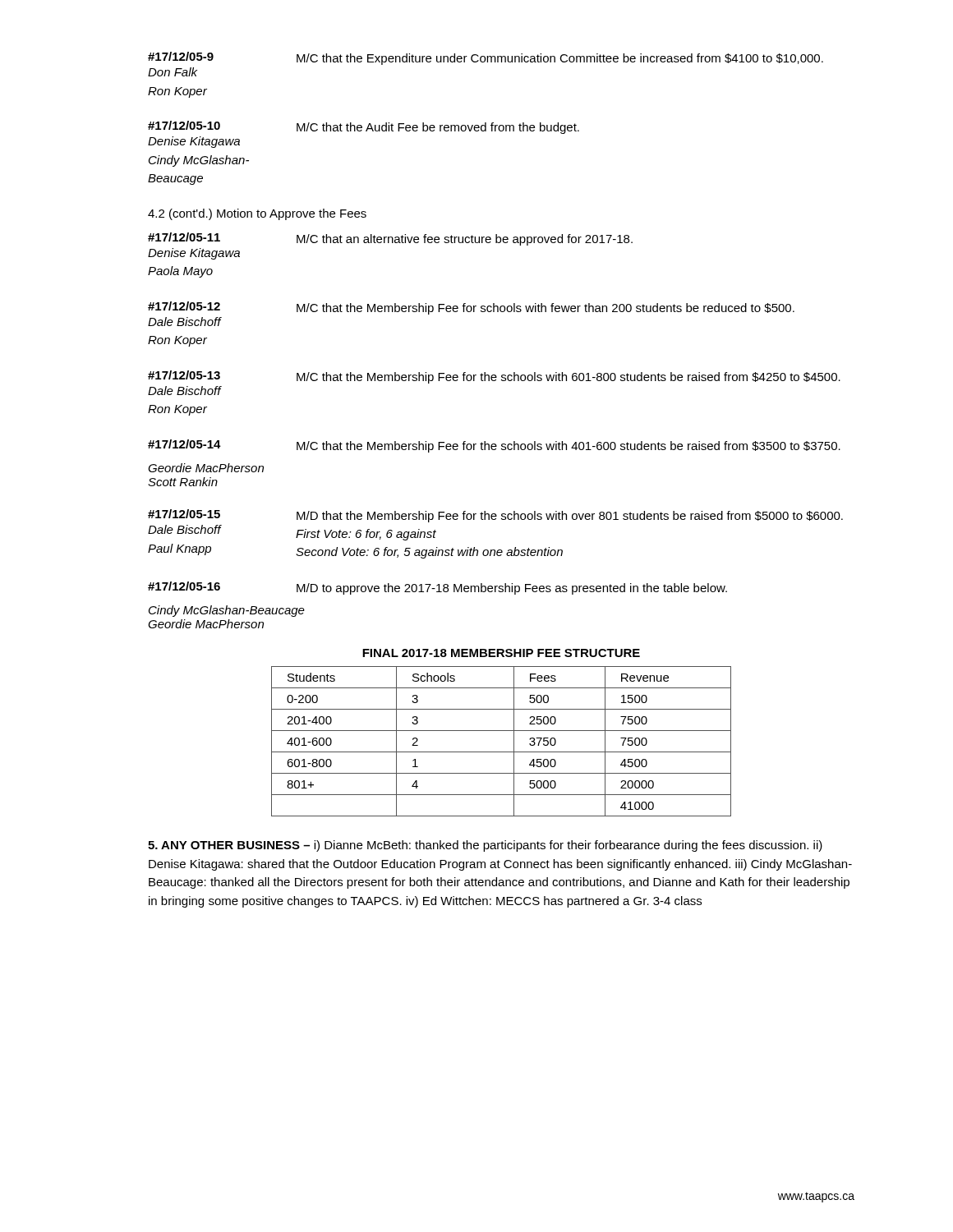Click the passage that begins "#17/12/05-9 Don Falk Ron Koper M/C that"
The image size is (953, 1232).
pyautogui.click(x=486, y=58)
